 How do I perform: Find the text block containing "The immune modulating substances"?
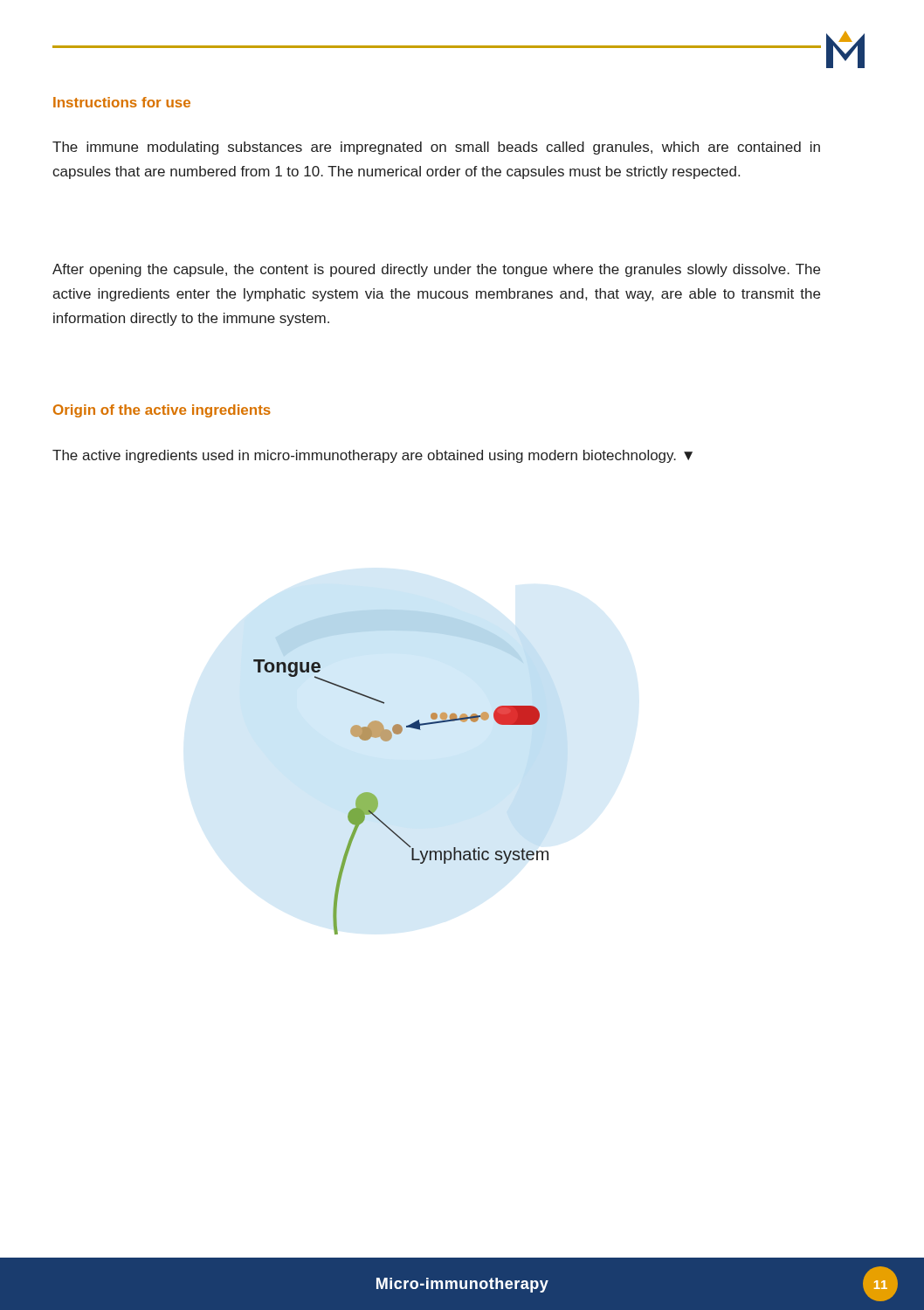click(437, 160)
